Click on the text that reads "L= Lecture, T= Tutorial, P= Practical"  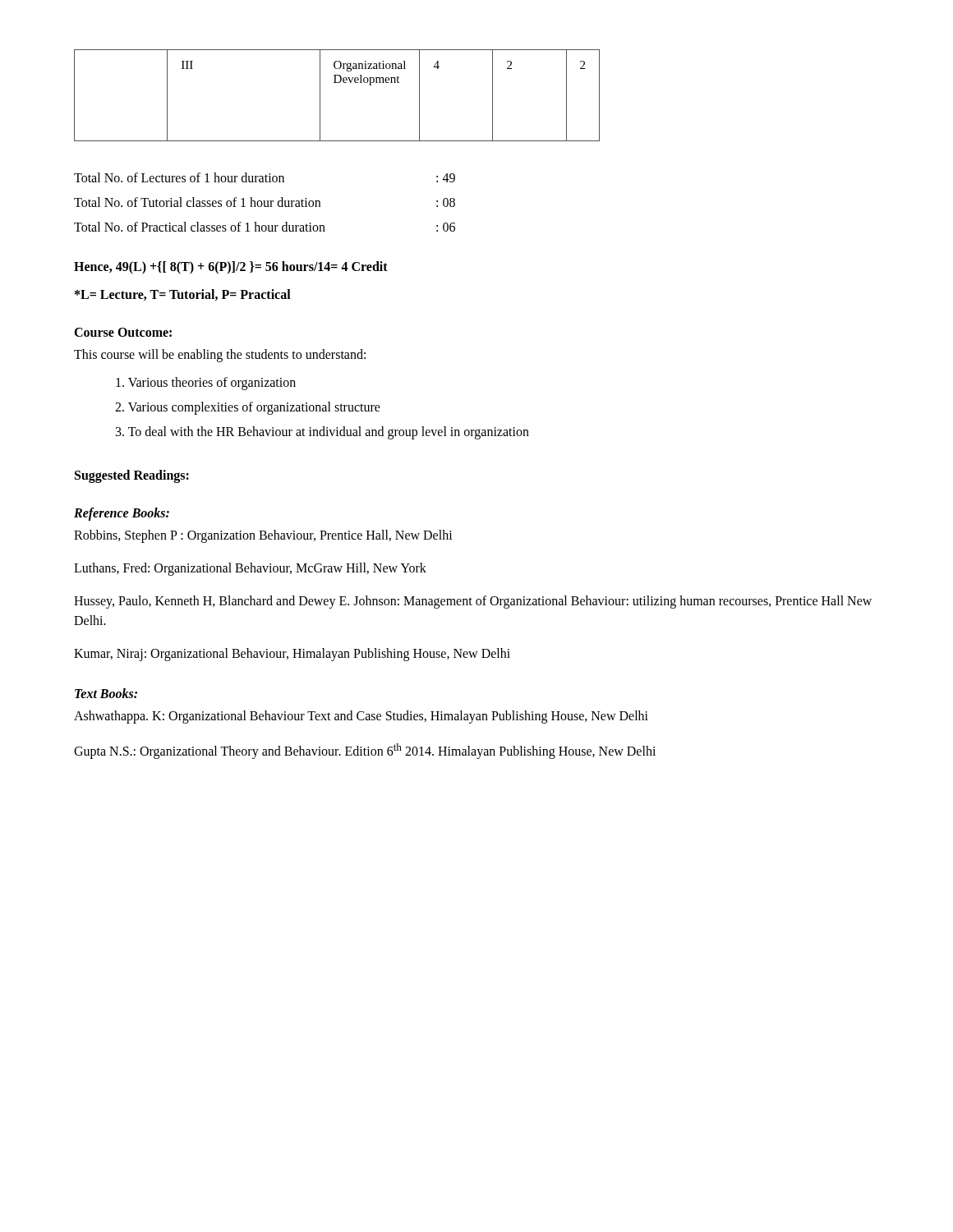click(182, 294)
